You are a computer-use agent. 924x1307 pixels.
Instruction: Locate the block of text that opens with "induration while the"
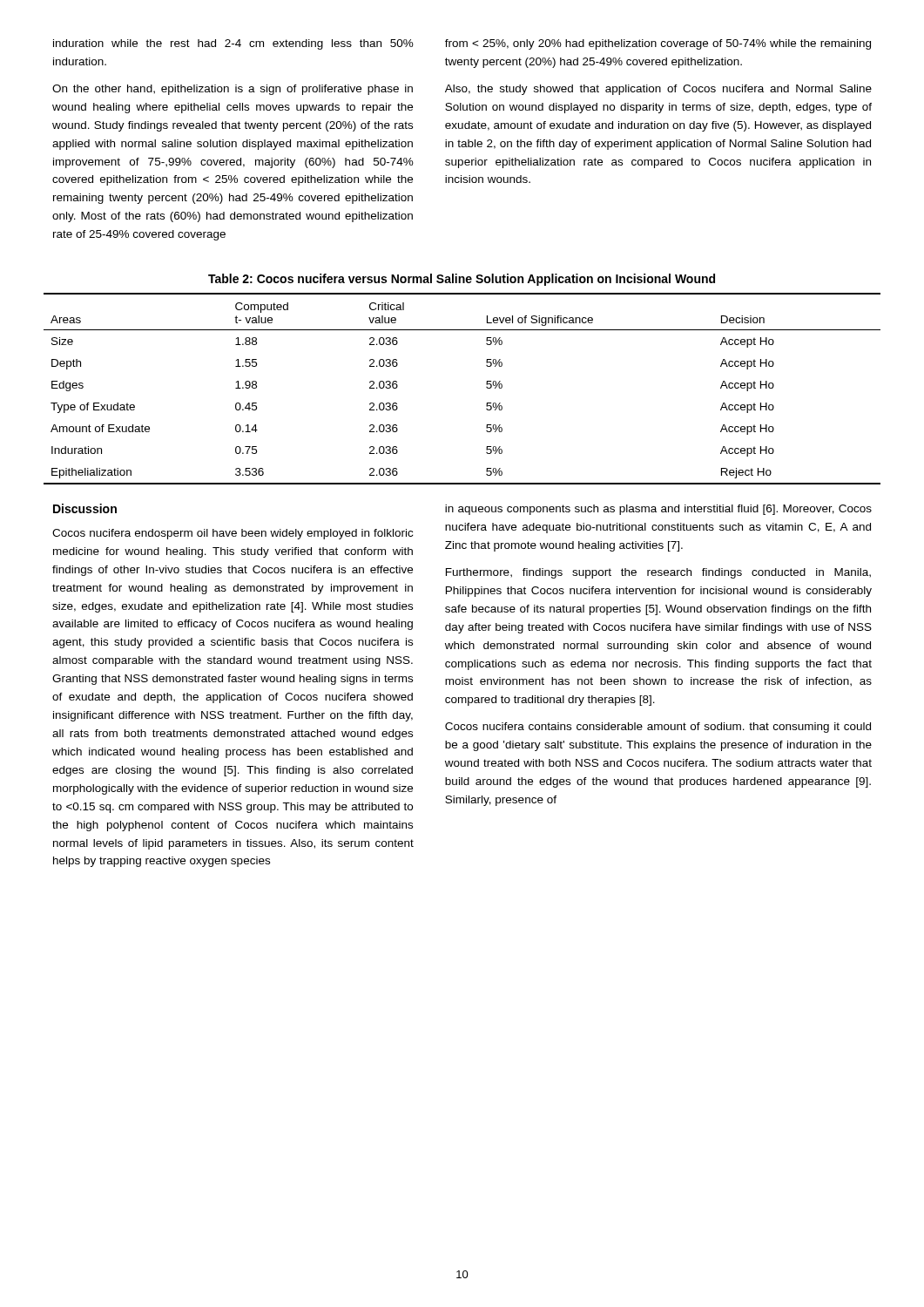(233, 140)
